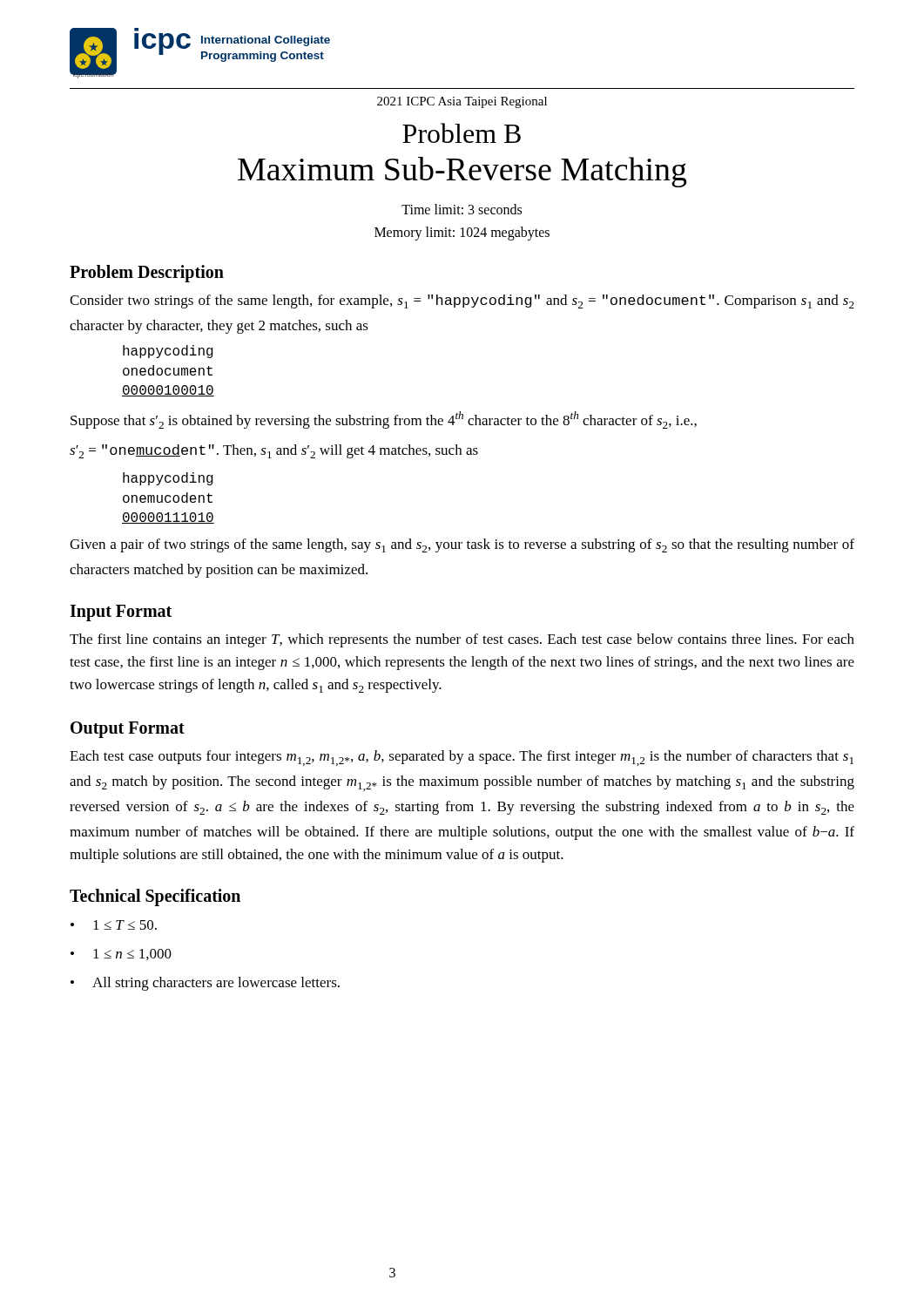The image size is (924, 1307).
Task: Select the text block that reads "Consider two strings of the same length,"
Action: click(x=462, y=313)
